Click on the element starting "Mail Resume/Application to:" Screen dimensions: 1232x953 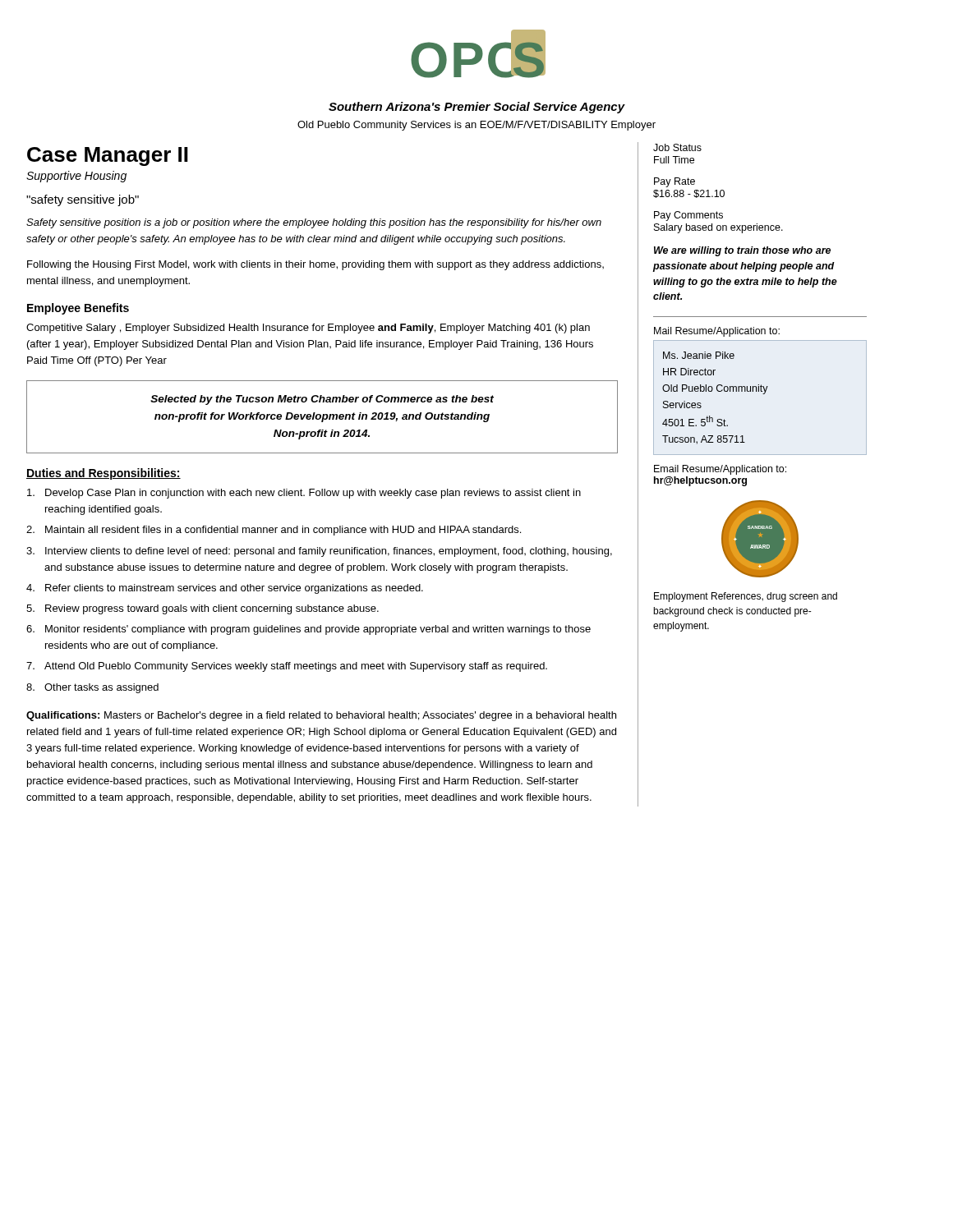[x=717, y=331]
